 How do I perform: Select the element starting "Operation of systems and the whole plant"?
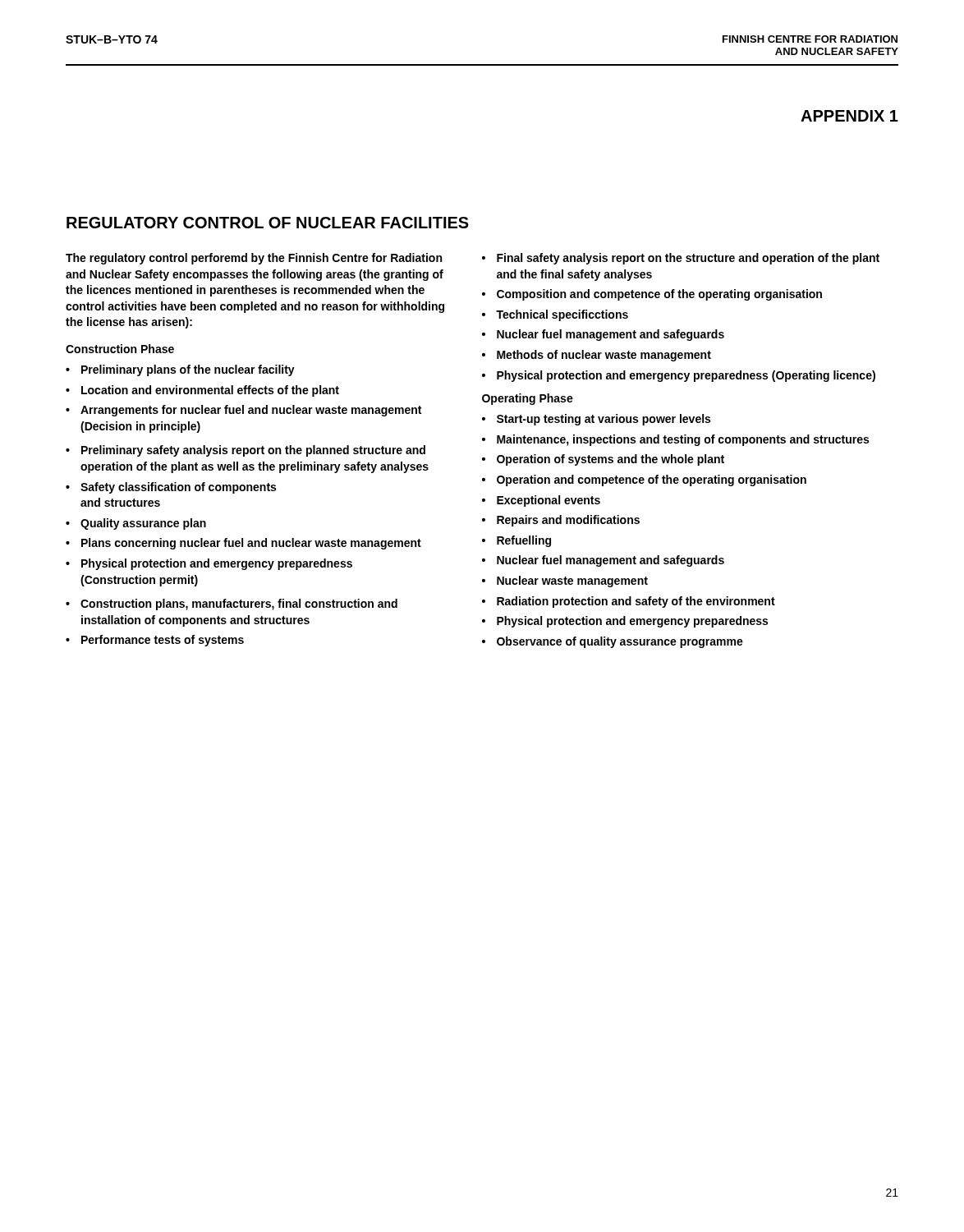click(x=610, y=459)
